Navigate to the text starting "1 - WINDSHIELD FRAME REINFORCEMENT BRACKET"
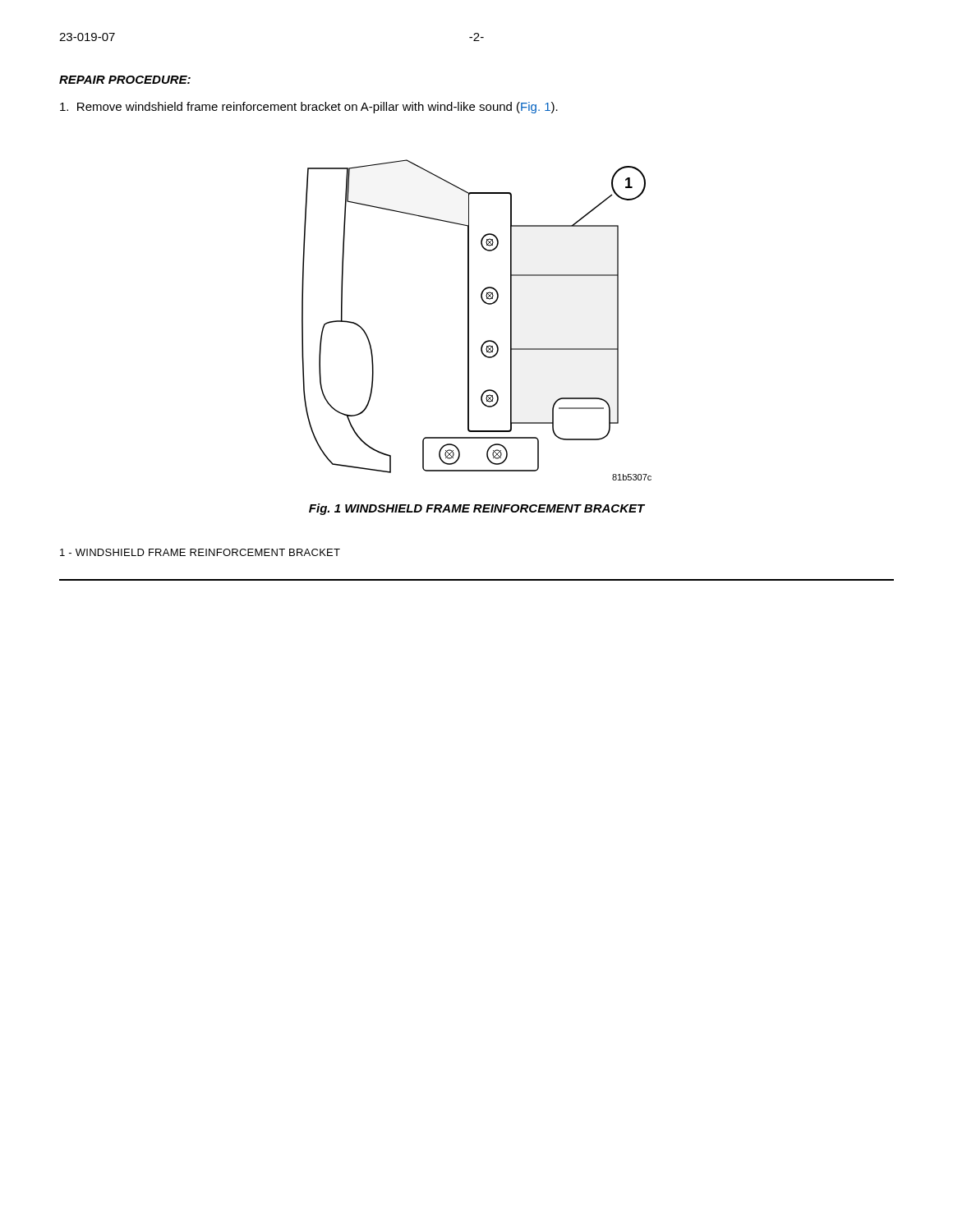Image resolution: width=953 pixels, height=1232 pixels. tap(200, 552)
